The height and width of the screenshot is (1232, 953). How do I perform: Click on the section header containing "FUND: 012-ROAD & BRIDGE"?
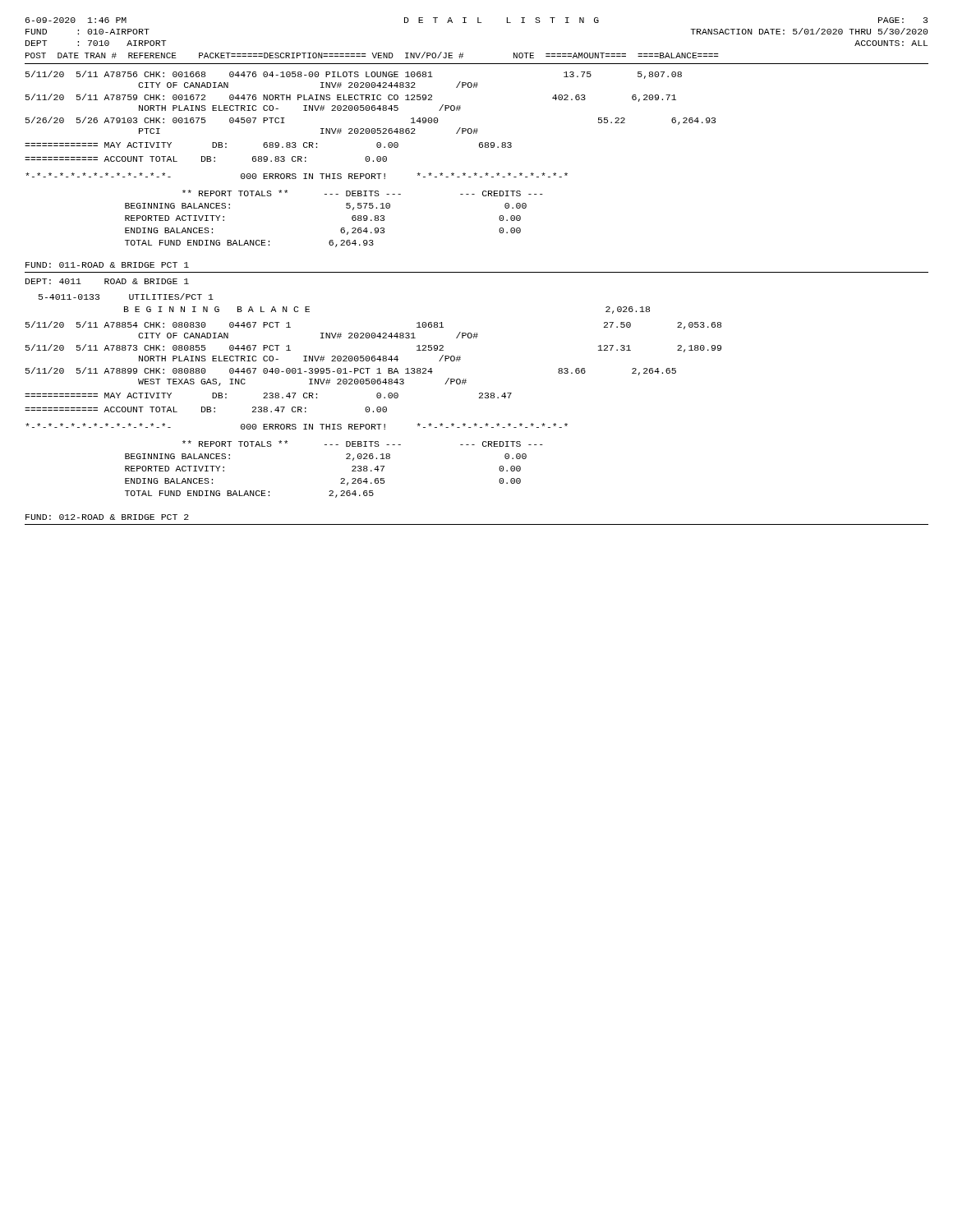point(107,517)
